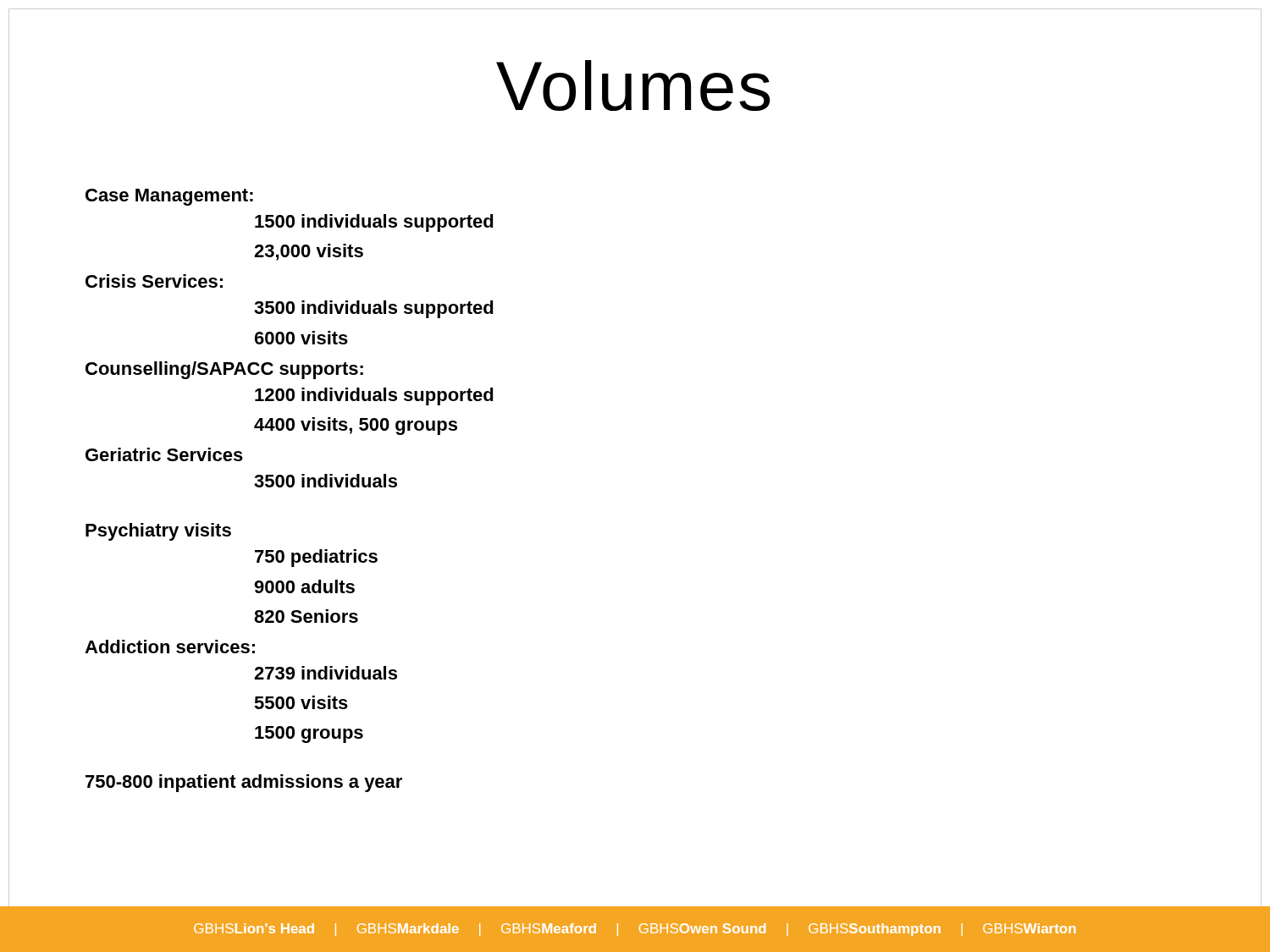Image resolution: width=1270 pixels, height=952 pixels.
Task: Select the region starting "Addiction services: 2739 individuals"
Action: click(170, 647)
